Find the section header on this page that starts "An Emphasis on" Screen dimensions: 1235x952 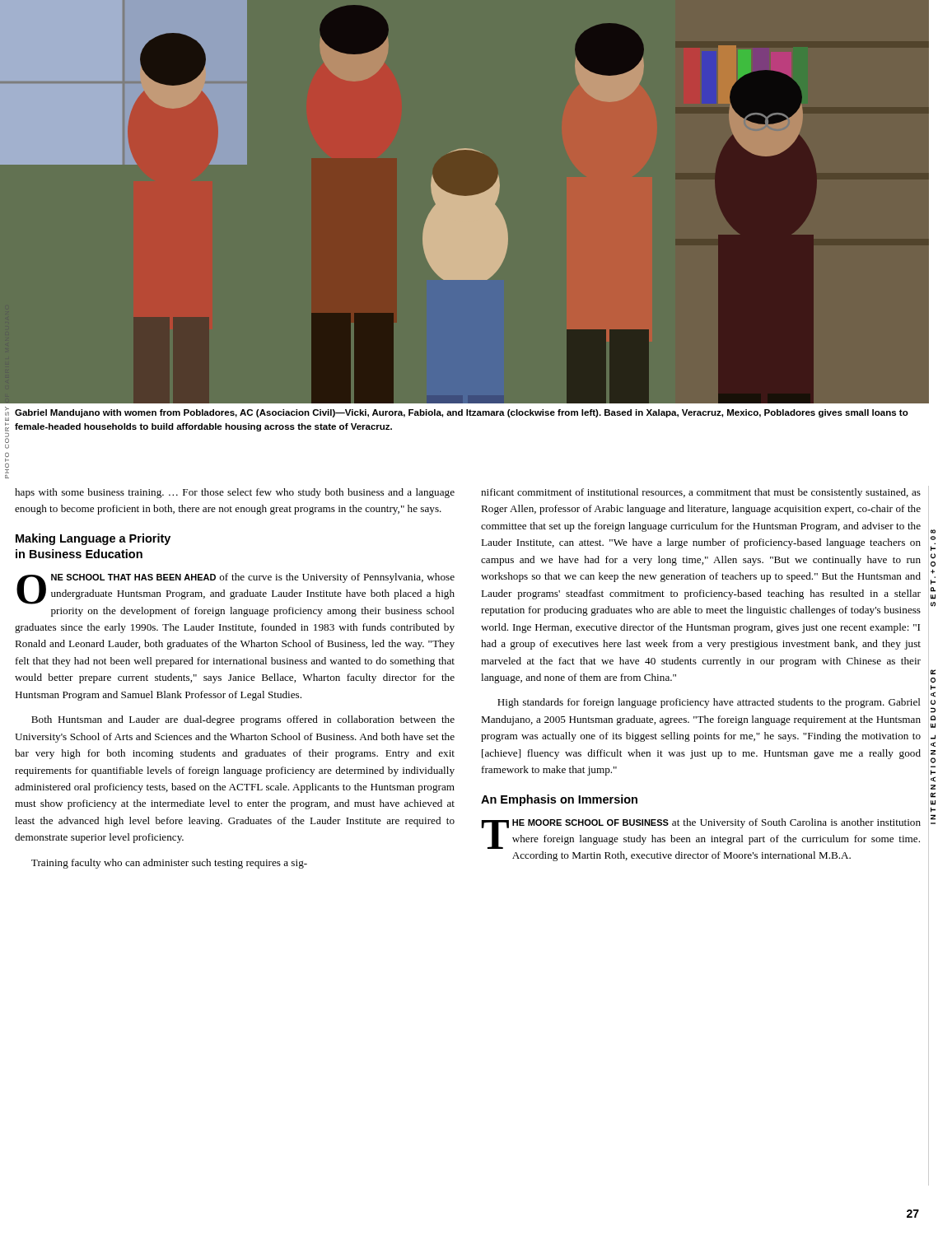pyautogui.click(x=560, y=799)
